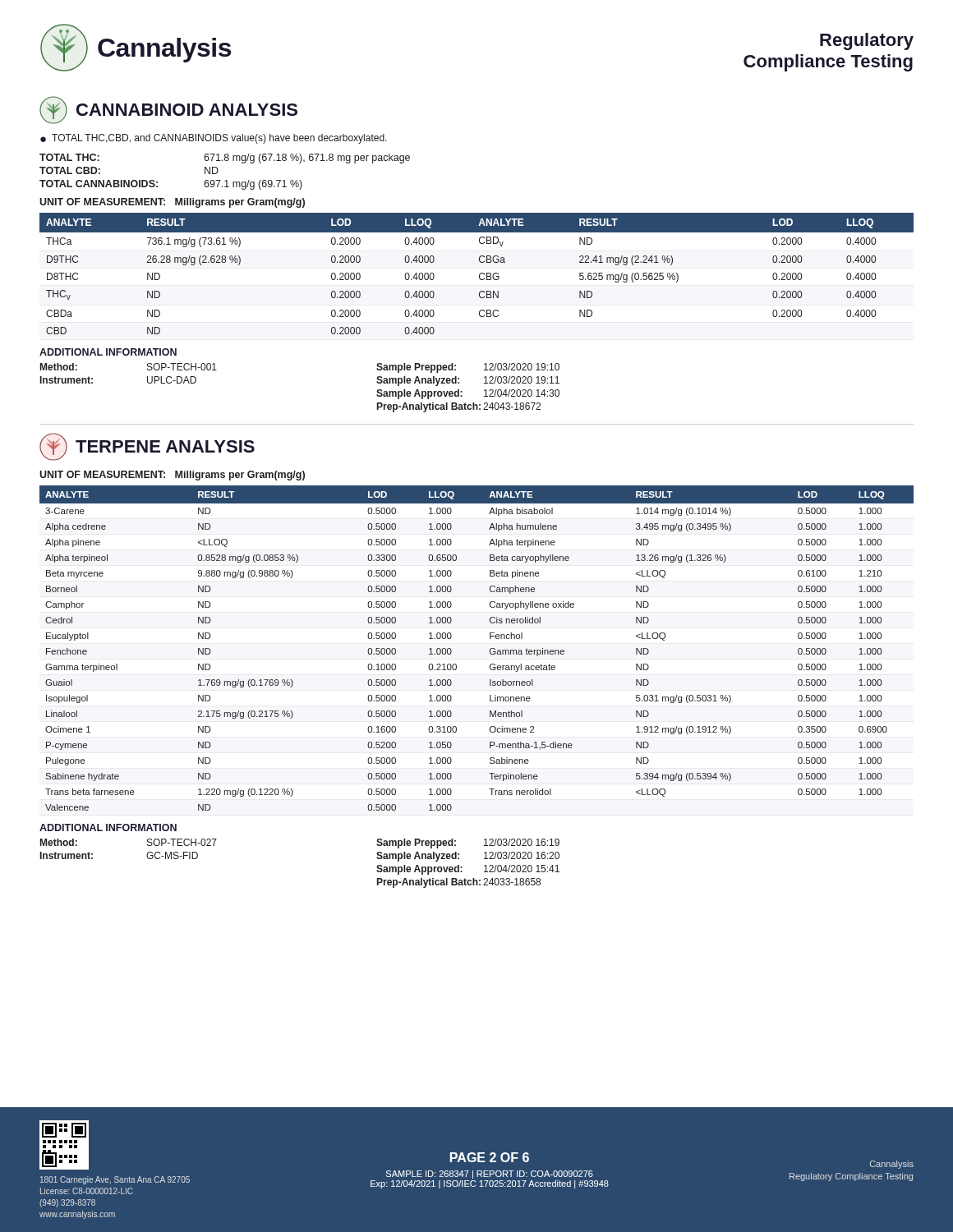Locate the block starting "TERPENE ANALYSIS"
This screenshot has width=953, height=1232.
[x=147, y=446]
